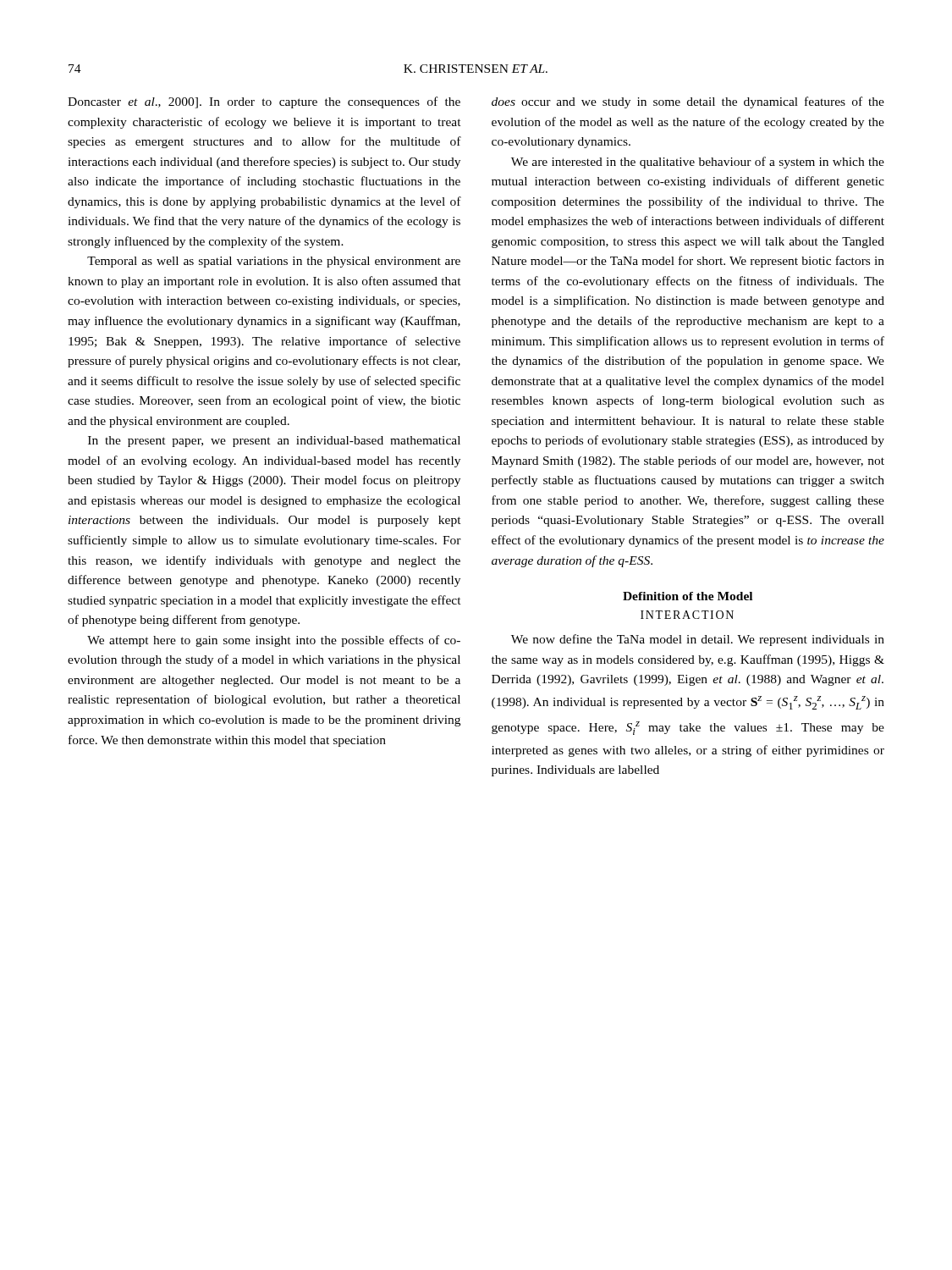Locate the text block that says "Temporal as well"
Screen dimensions: 1270x952
[264, 341]
